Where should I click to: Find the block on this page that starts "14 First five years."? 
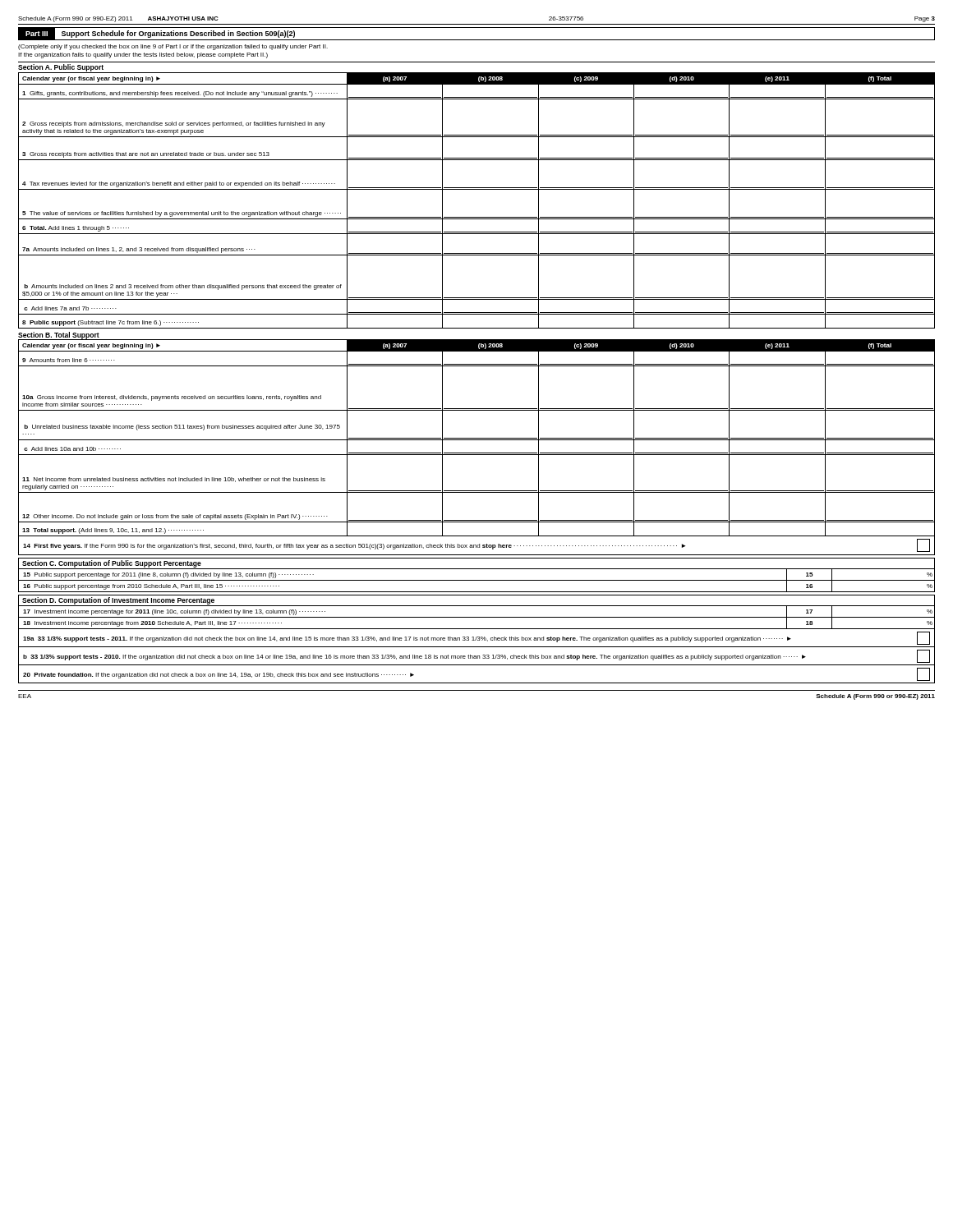476,545
